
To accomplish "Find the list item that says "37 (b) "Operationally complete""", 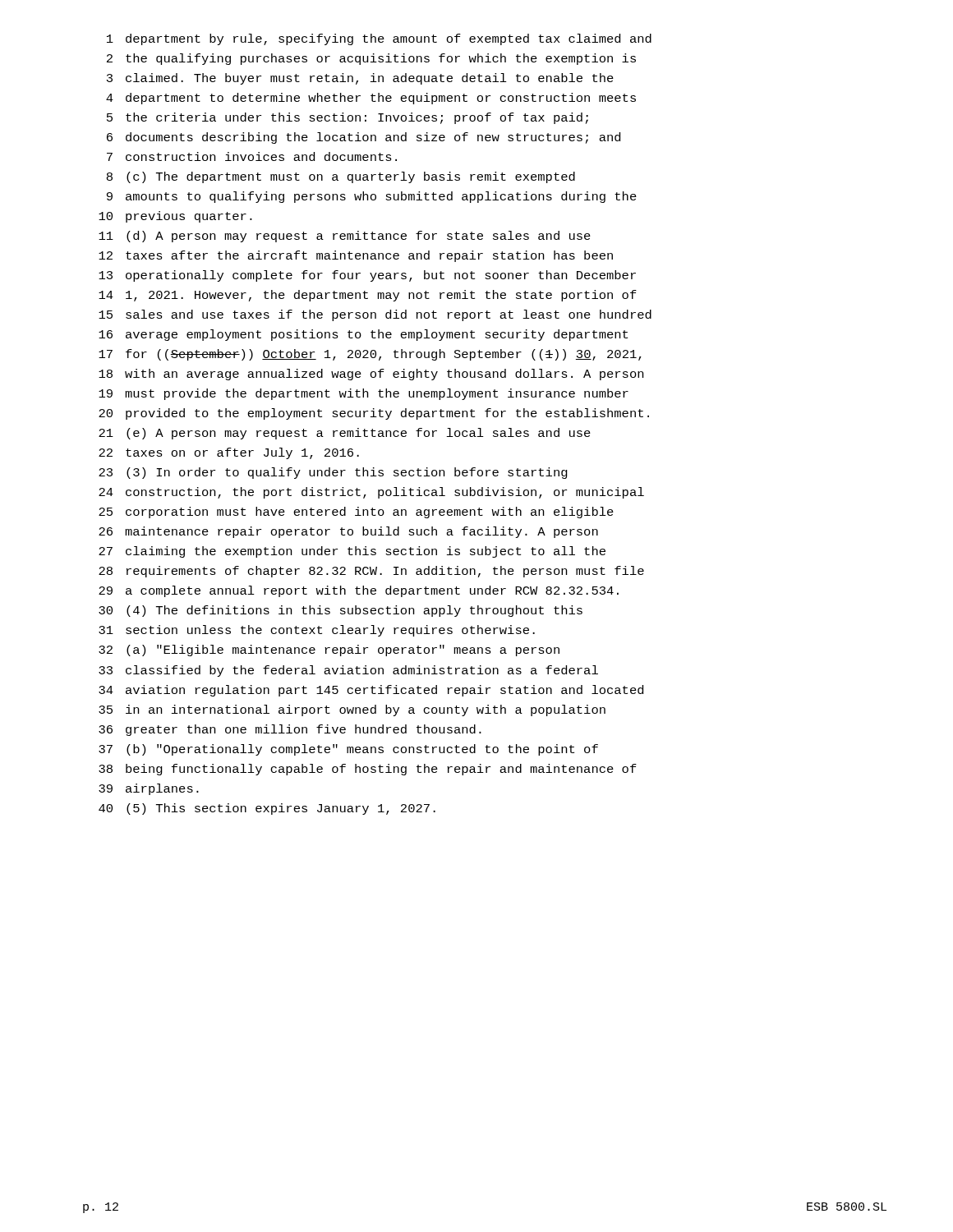I will tap(485, 769).
